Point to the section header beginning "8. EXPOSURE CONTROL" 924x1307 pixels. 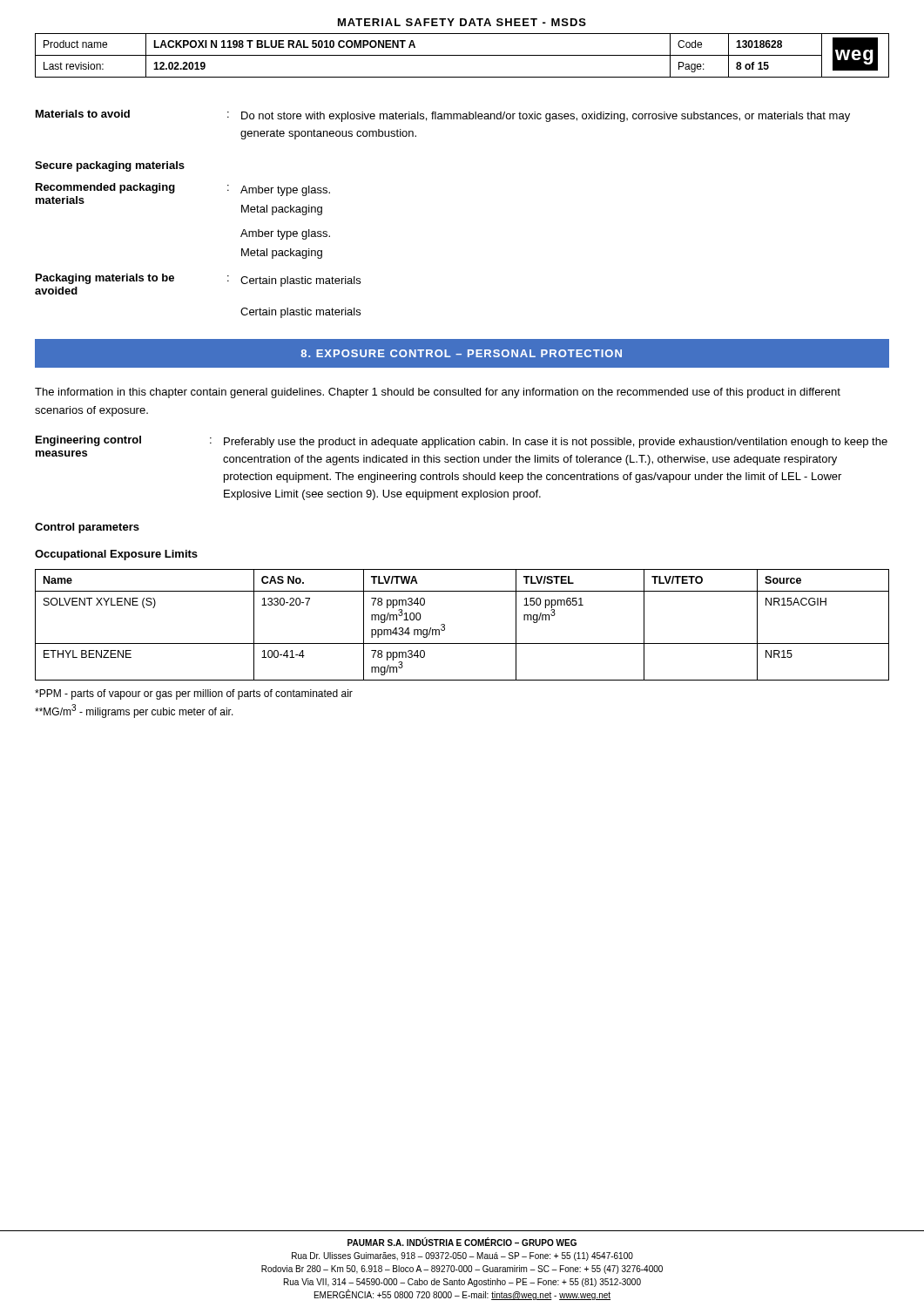[462, 354]
